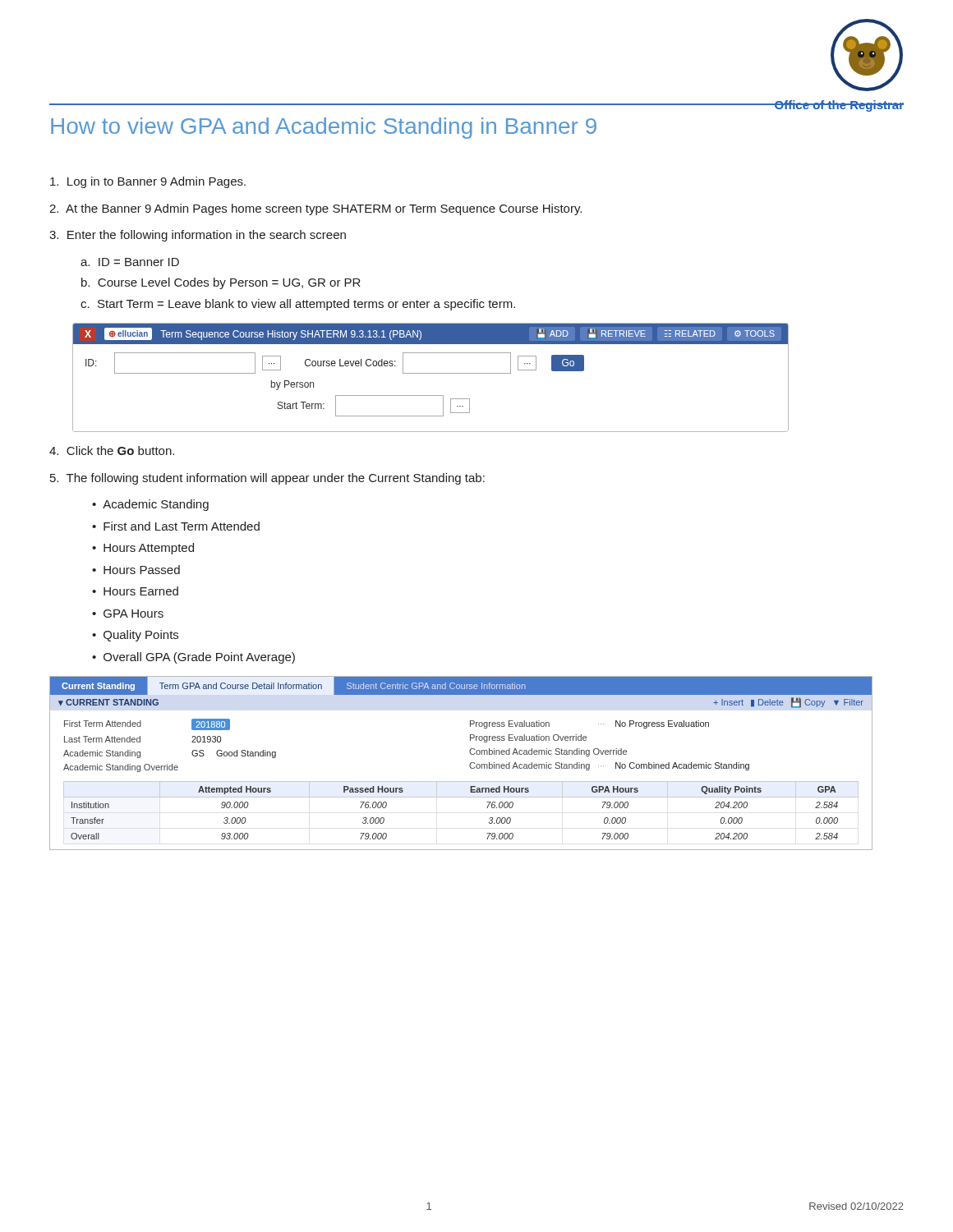953x1232 pixels.
Task: Point to the region starting "• First and Last Term"
Action: tap(176, 526)
